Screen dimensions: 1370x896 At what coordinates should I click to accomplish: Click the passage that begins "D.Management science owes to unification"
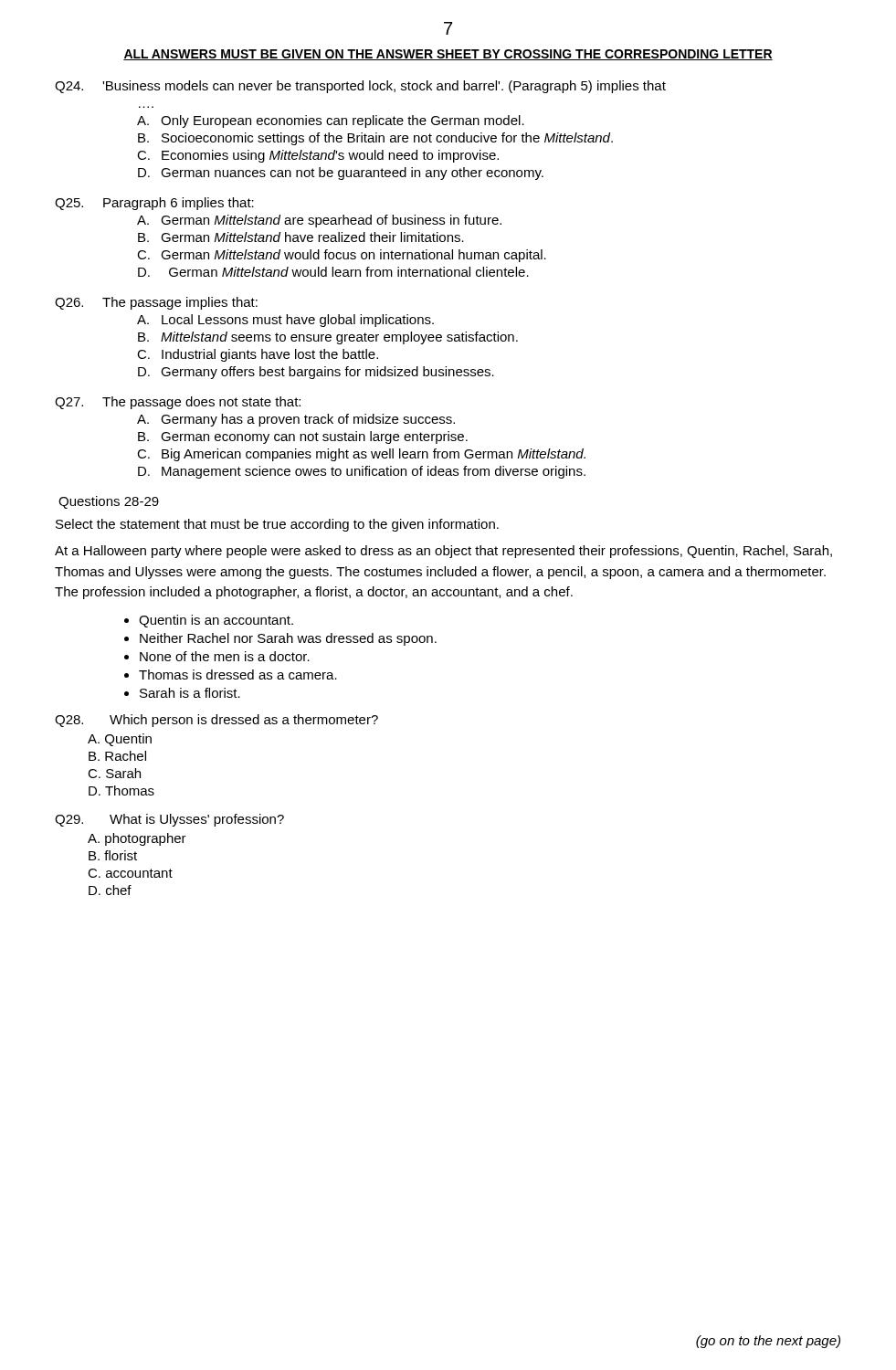(362, 471)
